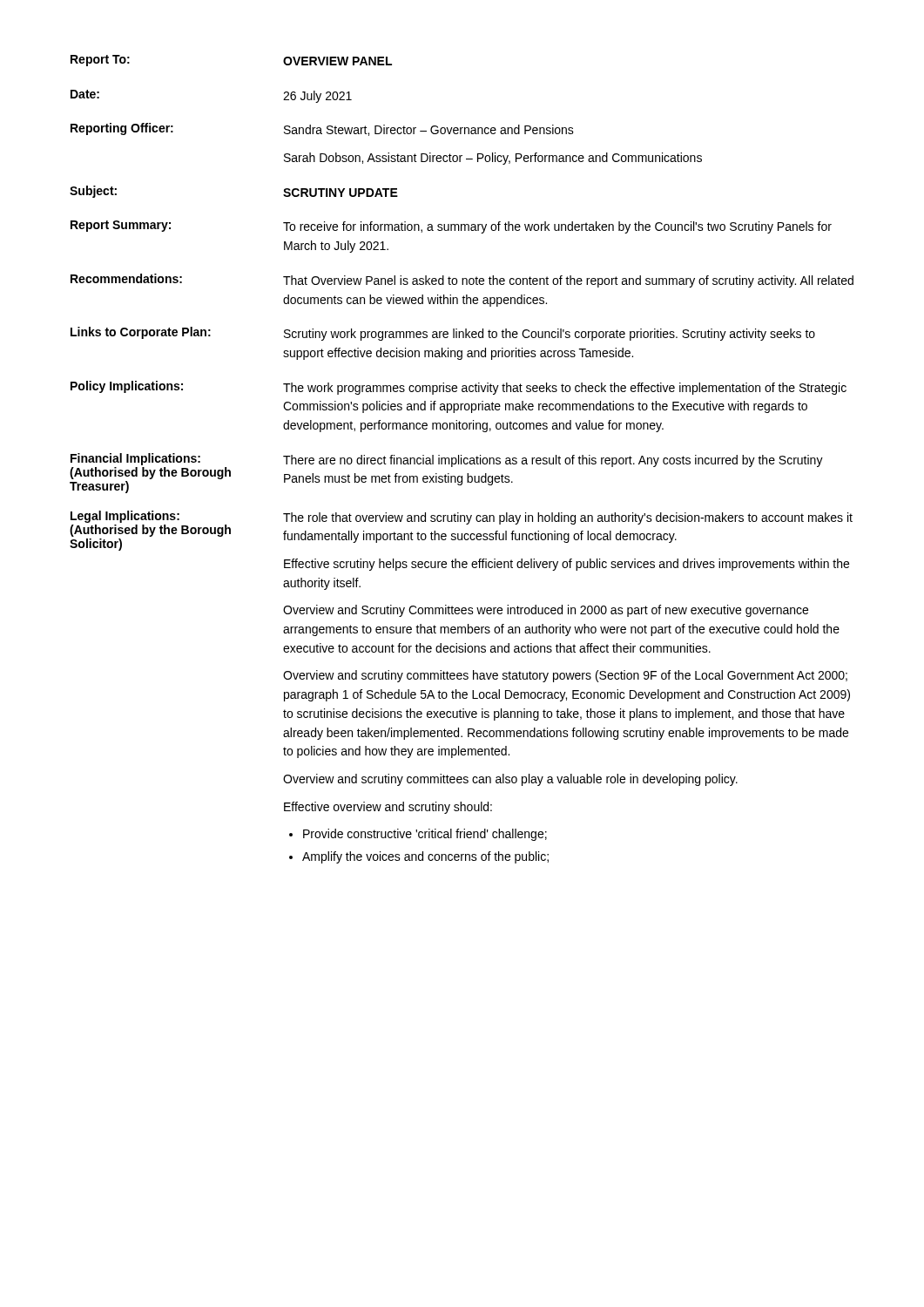Where does it say "26 July 2021"?
The height and width of the screenshot is (1307, 924).
tap(318, 96)
